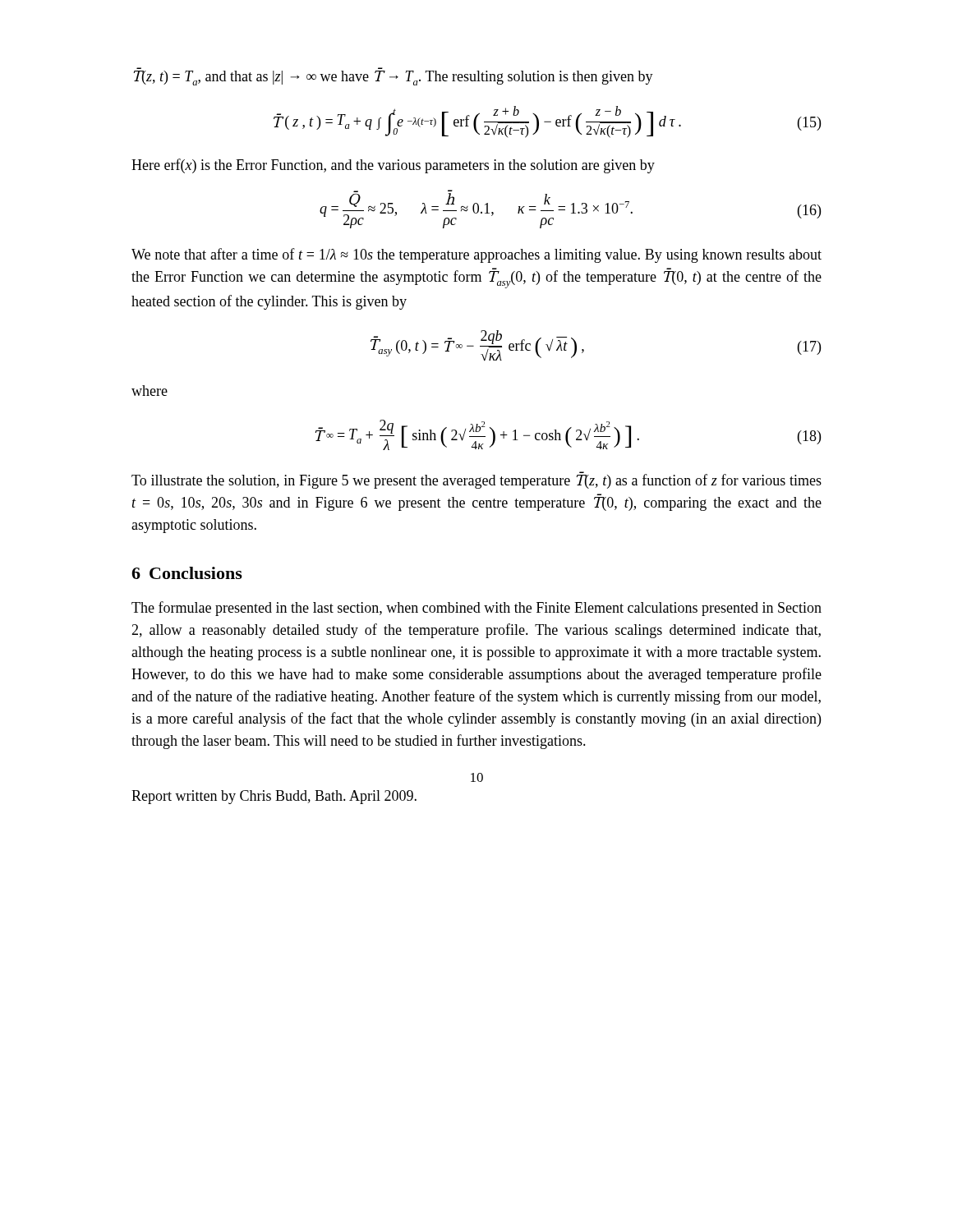The image size is (953, 1232).
Task: Find the formula on this page that starts "T̄asy(0,t) = T̄∞ − 2qb"
Action: point(476,346)
